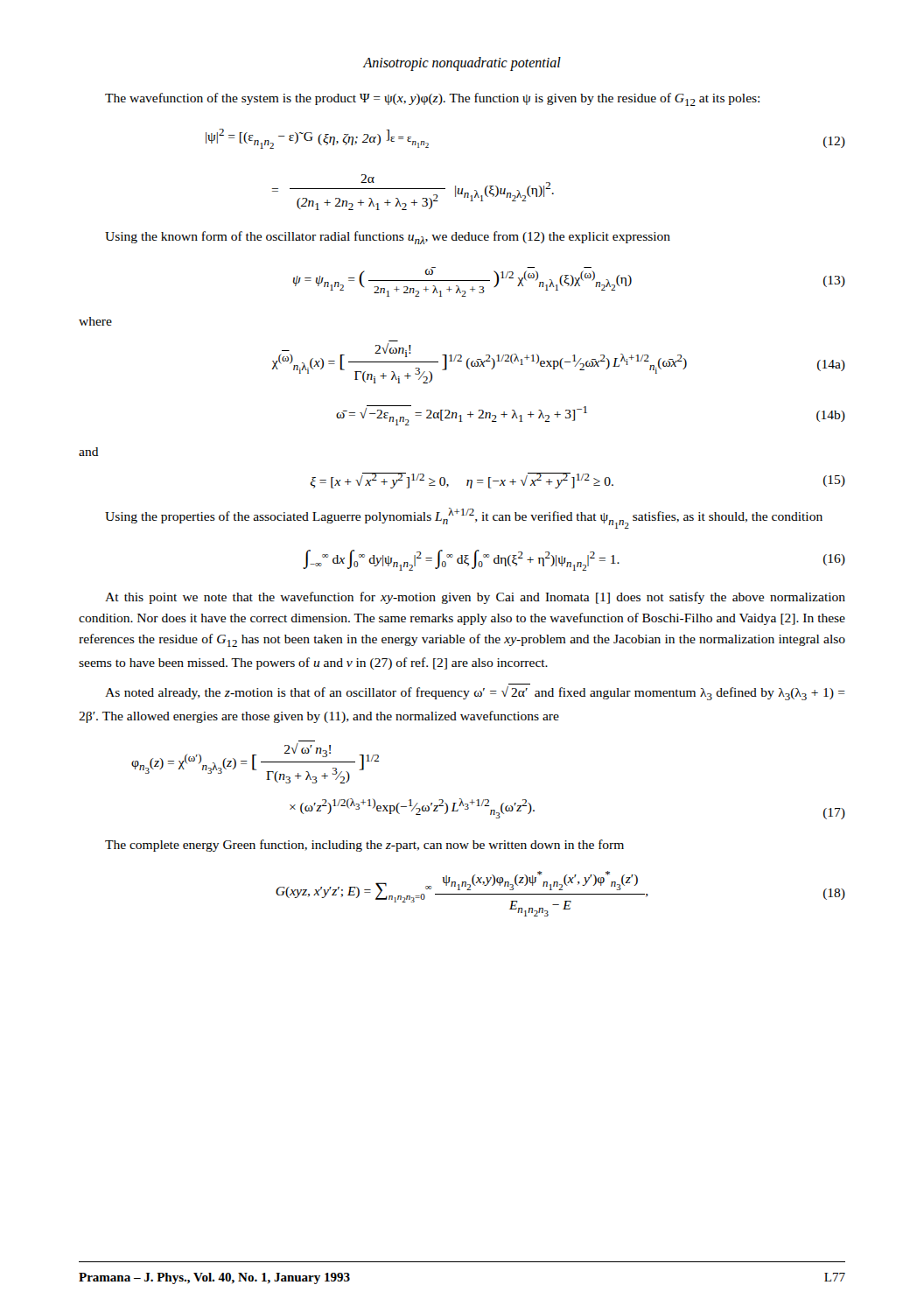Select the formula that reads "ω̄ = √−2εn1n2 = 2α[2n1 + 2n2 +"

click(462, 415)
